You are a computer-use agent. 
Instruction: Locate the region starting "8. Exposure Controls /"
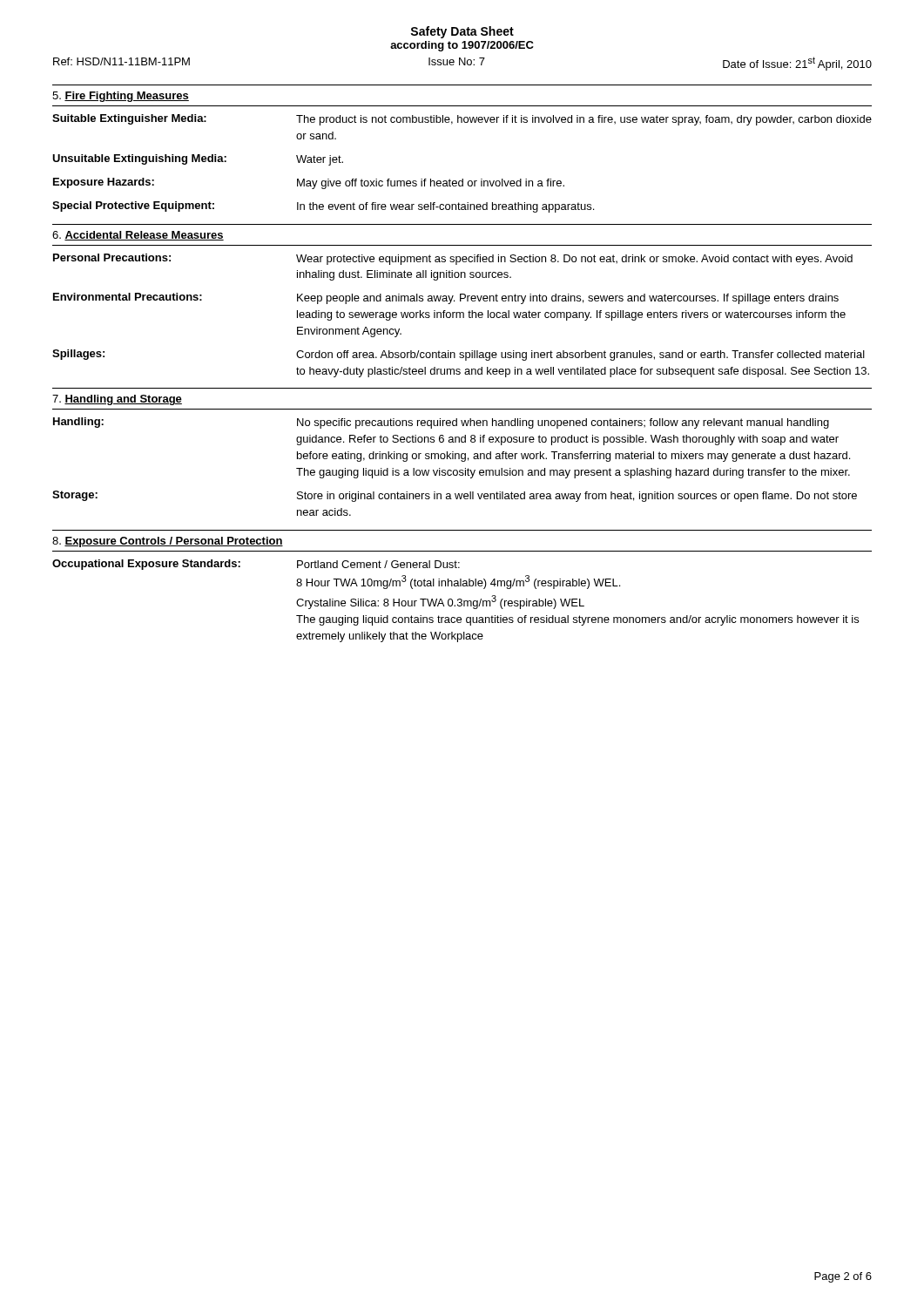click(167, 540)
